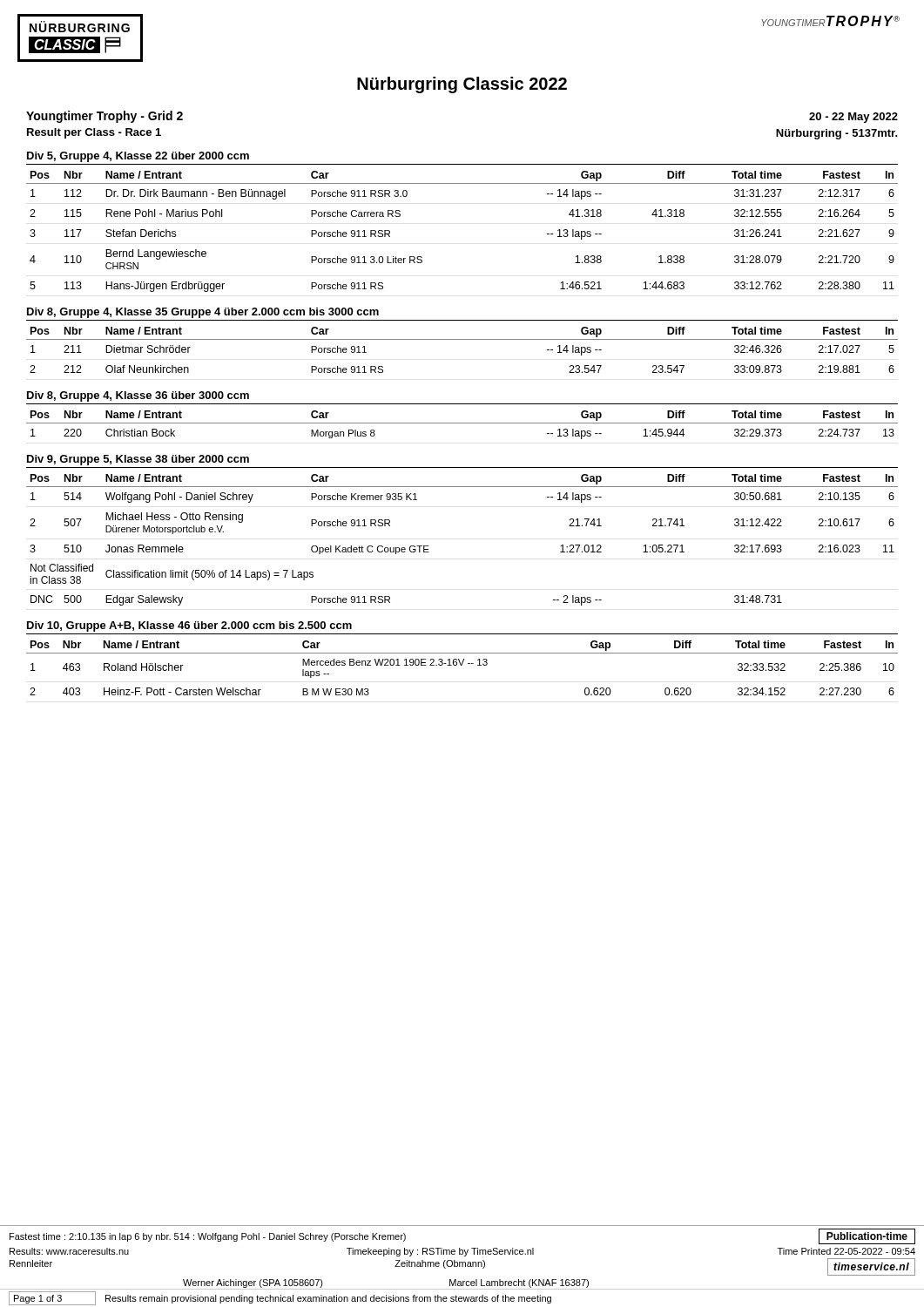Select the title
Image resolution: width=924 pixels, height=1307 pixels.
click(x=462, y=83)
